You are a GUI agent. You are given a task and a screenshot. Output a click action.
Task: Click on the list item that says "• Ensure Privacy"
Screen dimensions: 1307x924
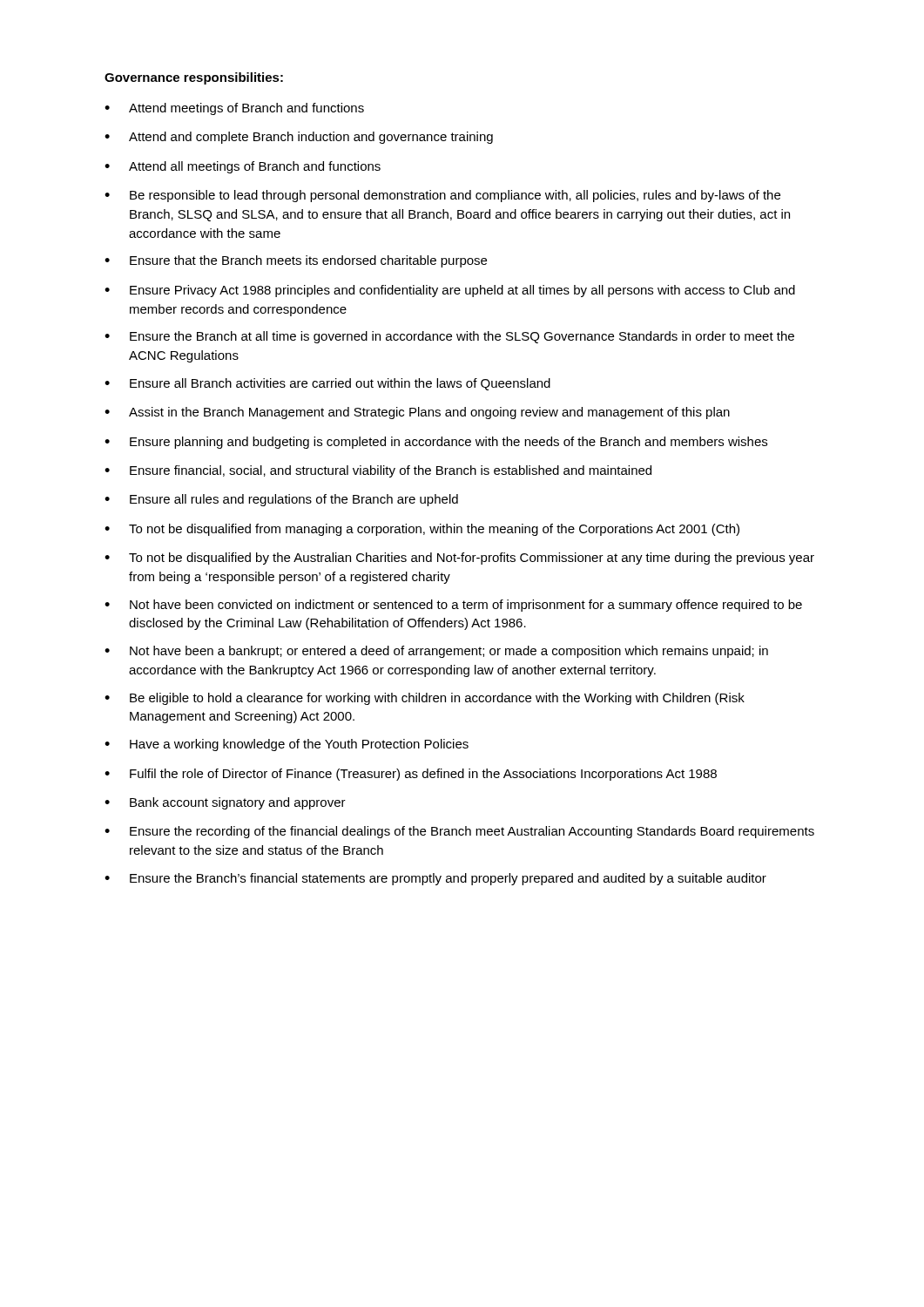pos(462,299)
